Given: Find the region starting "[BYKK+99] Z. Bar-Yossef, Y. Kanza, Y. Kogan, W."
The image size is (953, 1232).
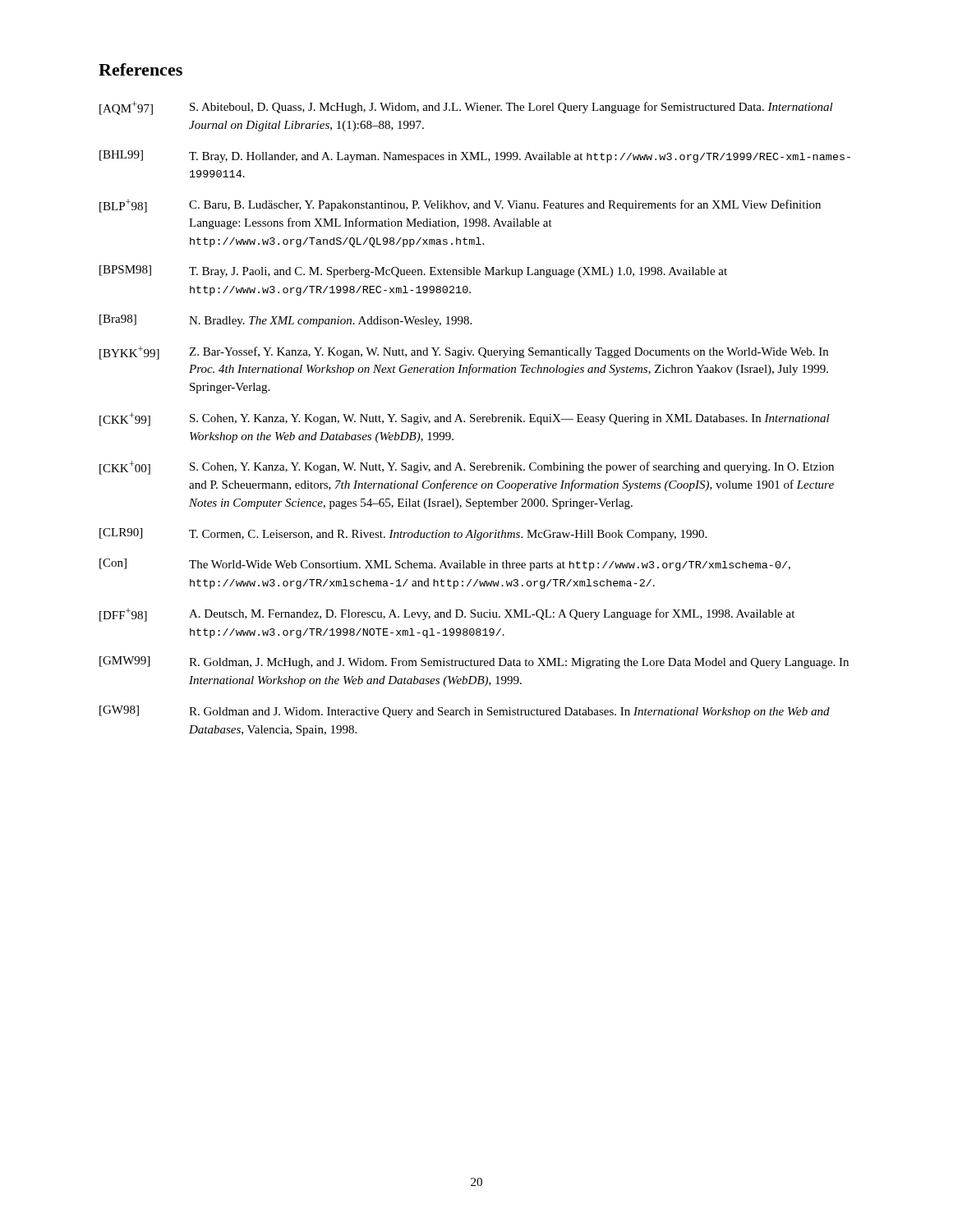Looking at the screenshot, I should [x=476, y=370].
